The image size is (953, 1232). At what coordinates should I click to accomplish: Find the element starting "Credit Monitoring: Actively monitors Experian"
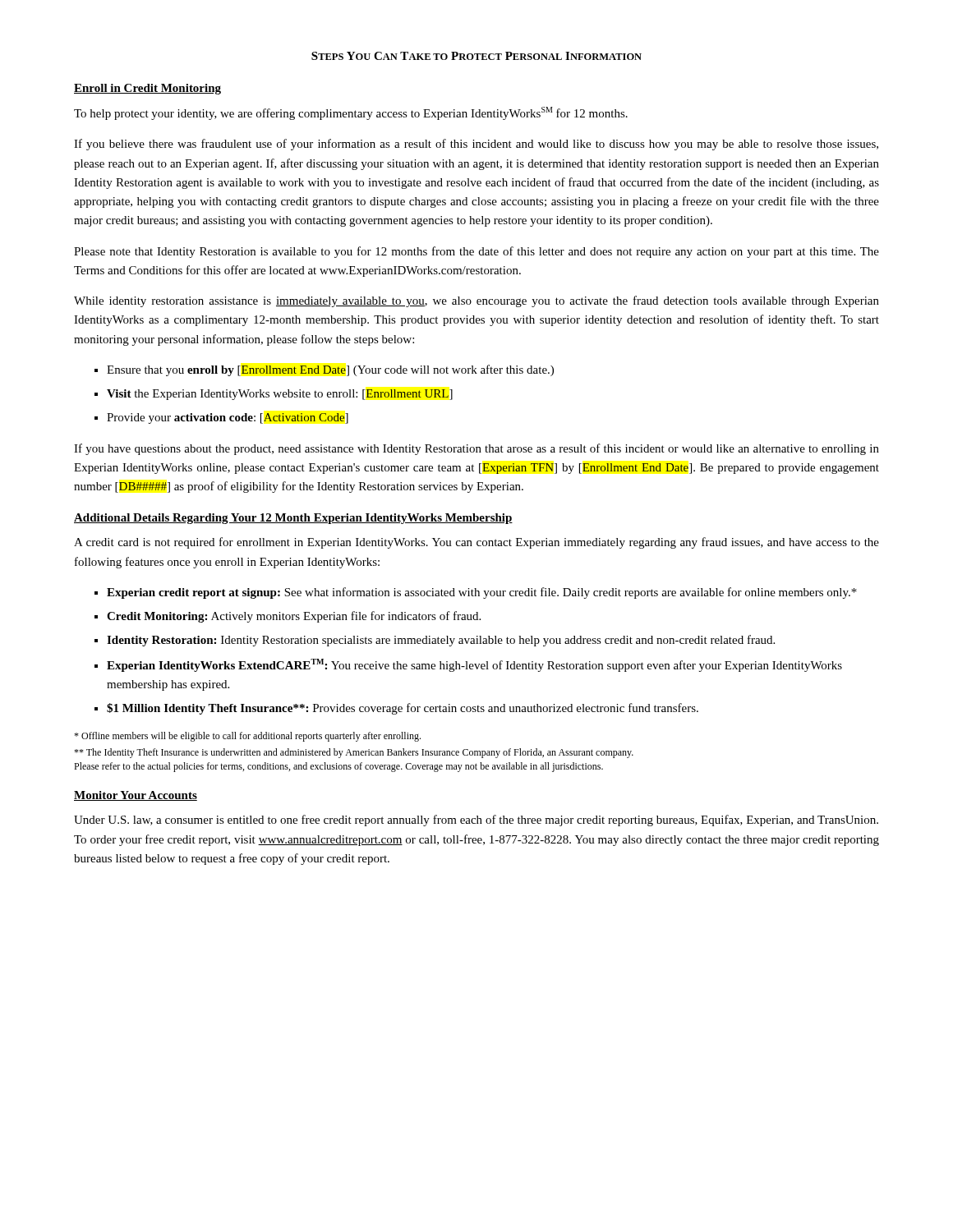294,616
